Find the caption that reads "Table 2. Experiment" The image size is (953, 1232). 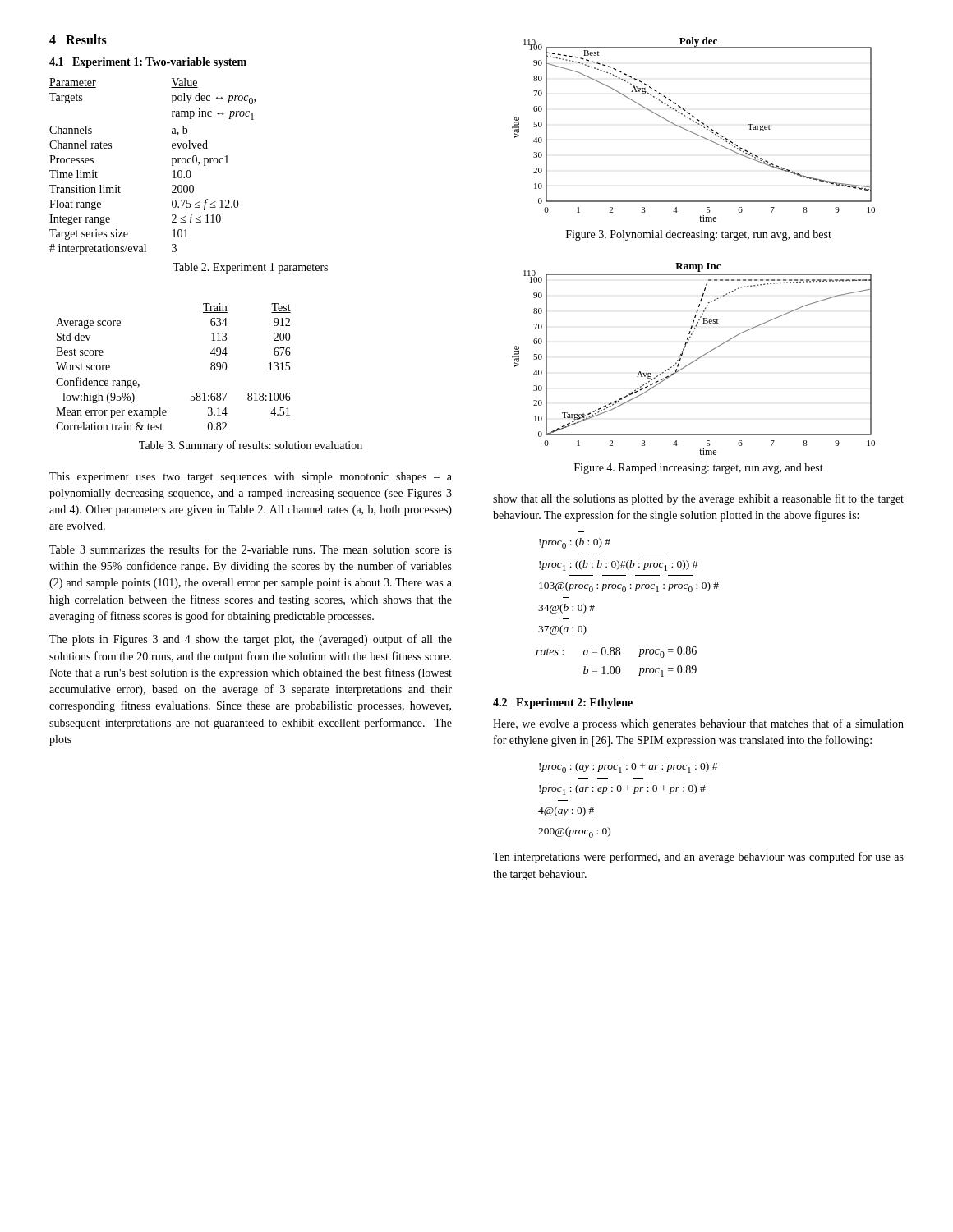[251, 267]
